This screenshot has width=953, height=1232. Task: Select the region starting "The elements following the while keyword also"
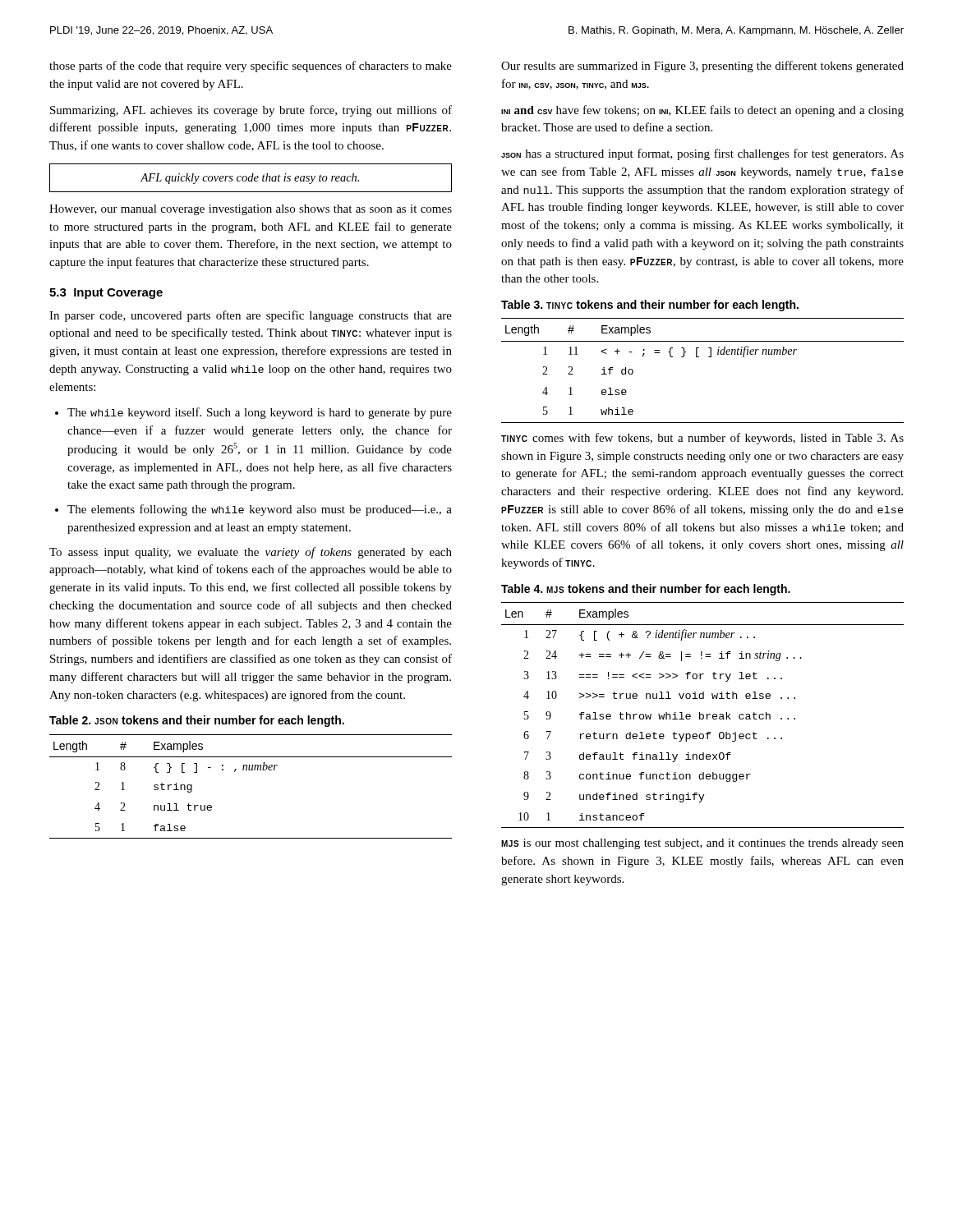click(x=260, y=518)
